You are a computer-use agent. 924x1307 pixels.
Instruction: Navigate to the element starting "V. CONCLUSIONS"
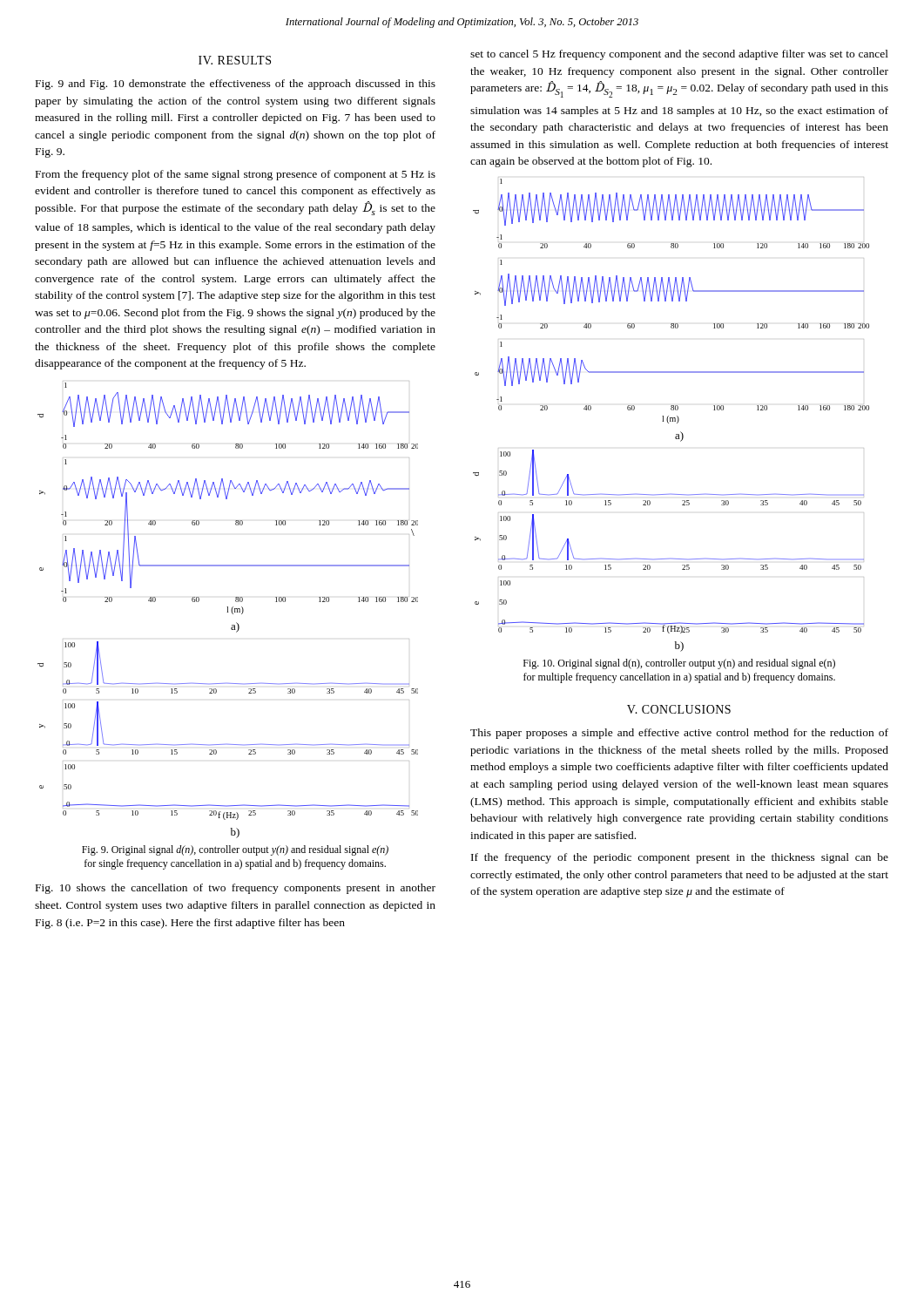[679, 710]
